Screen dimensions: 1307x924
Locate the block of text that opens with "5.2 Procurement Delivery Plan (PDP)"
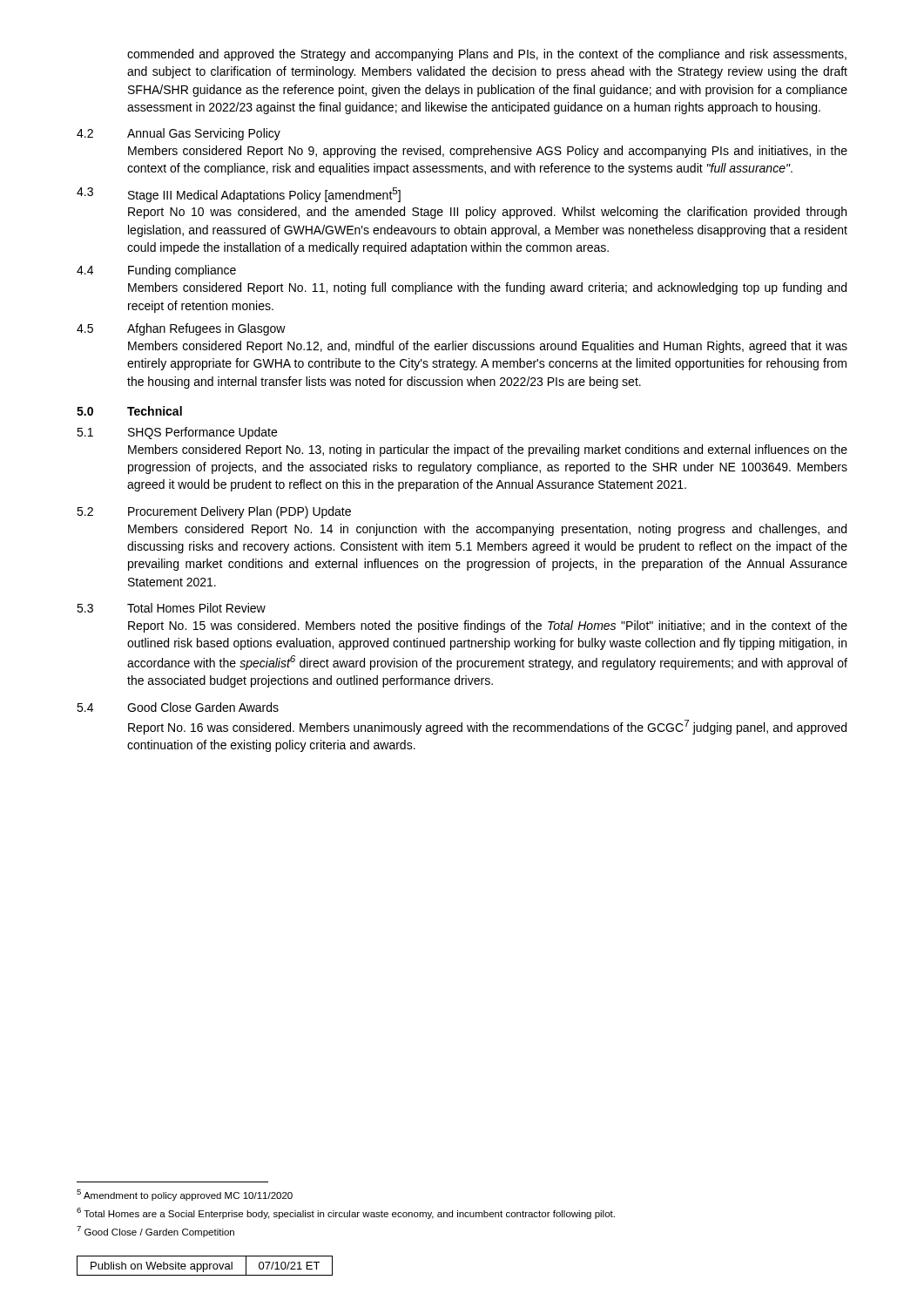click(x=462, y=547)
